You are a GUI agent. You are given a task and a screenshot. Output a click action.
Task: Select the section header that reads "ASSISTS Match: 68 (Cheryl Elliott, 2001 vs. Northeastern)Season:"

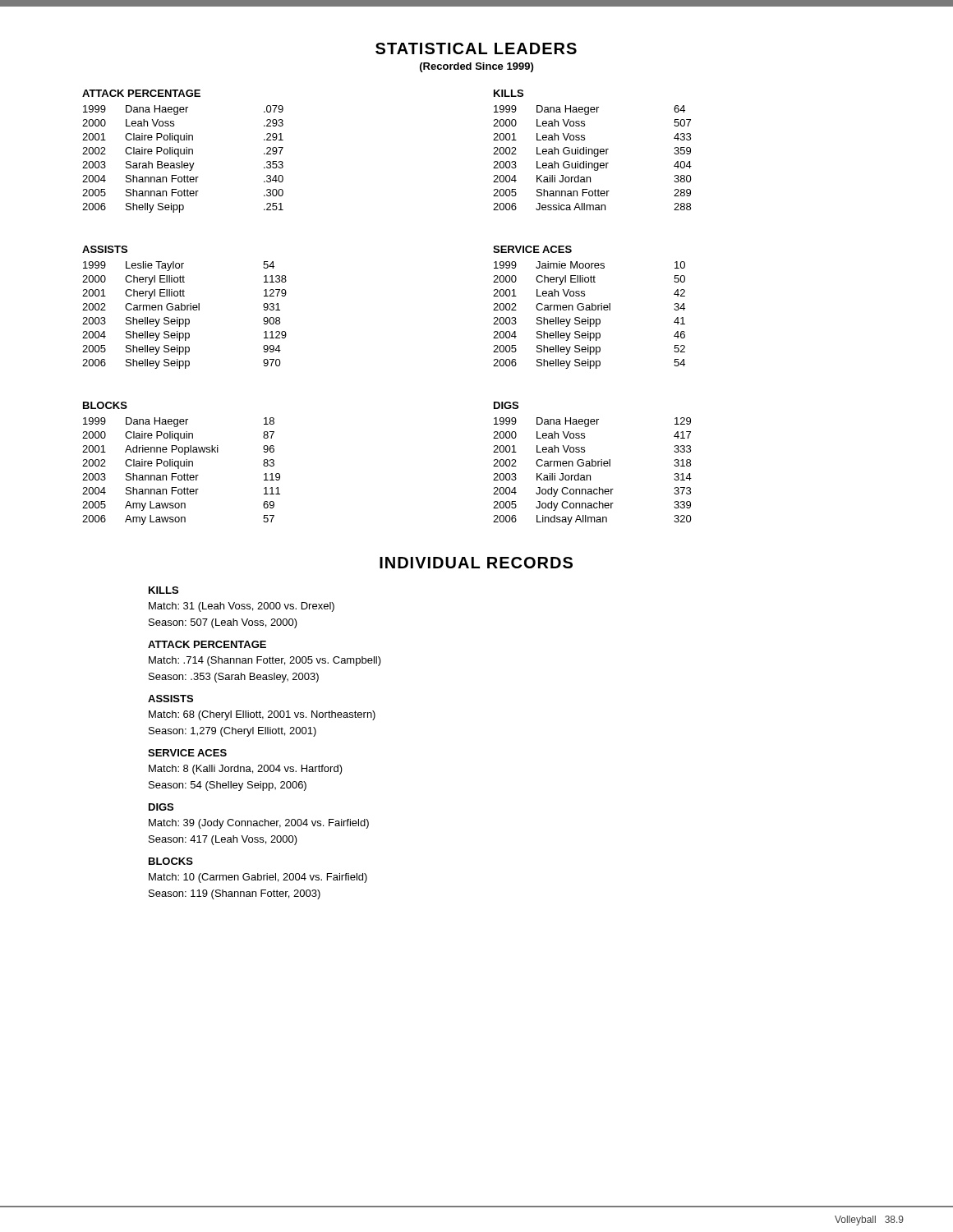click(170, 699)
